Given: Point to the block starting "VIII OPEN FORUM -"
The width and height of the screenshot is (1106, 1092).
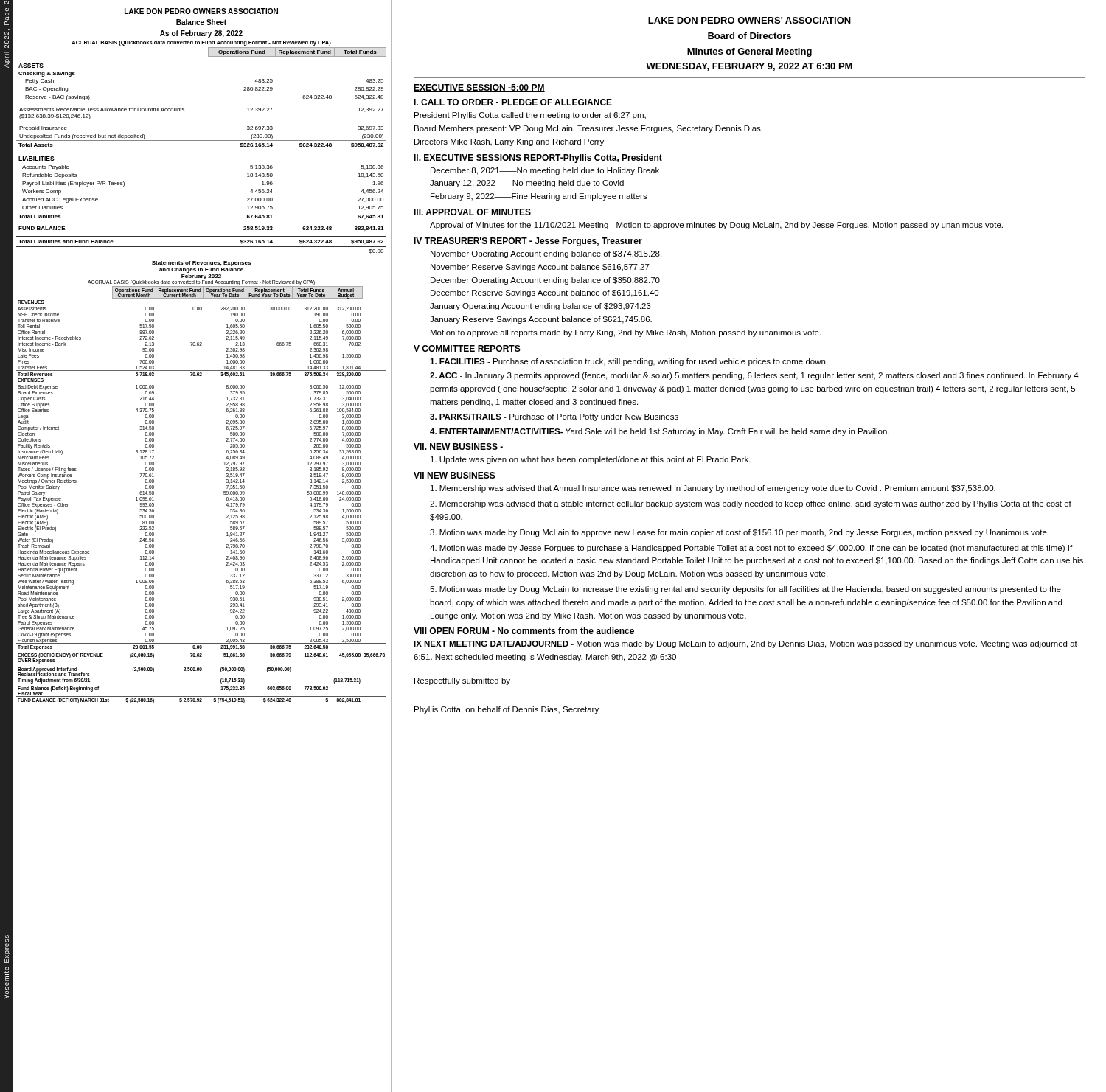Looking at the screenshot, I should click(524, 631).
